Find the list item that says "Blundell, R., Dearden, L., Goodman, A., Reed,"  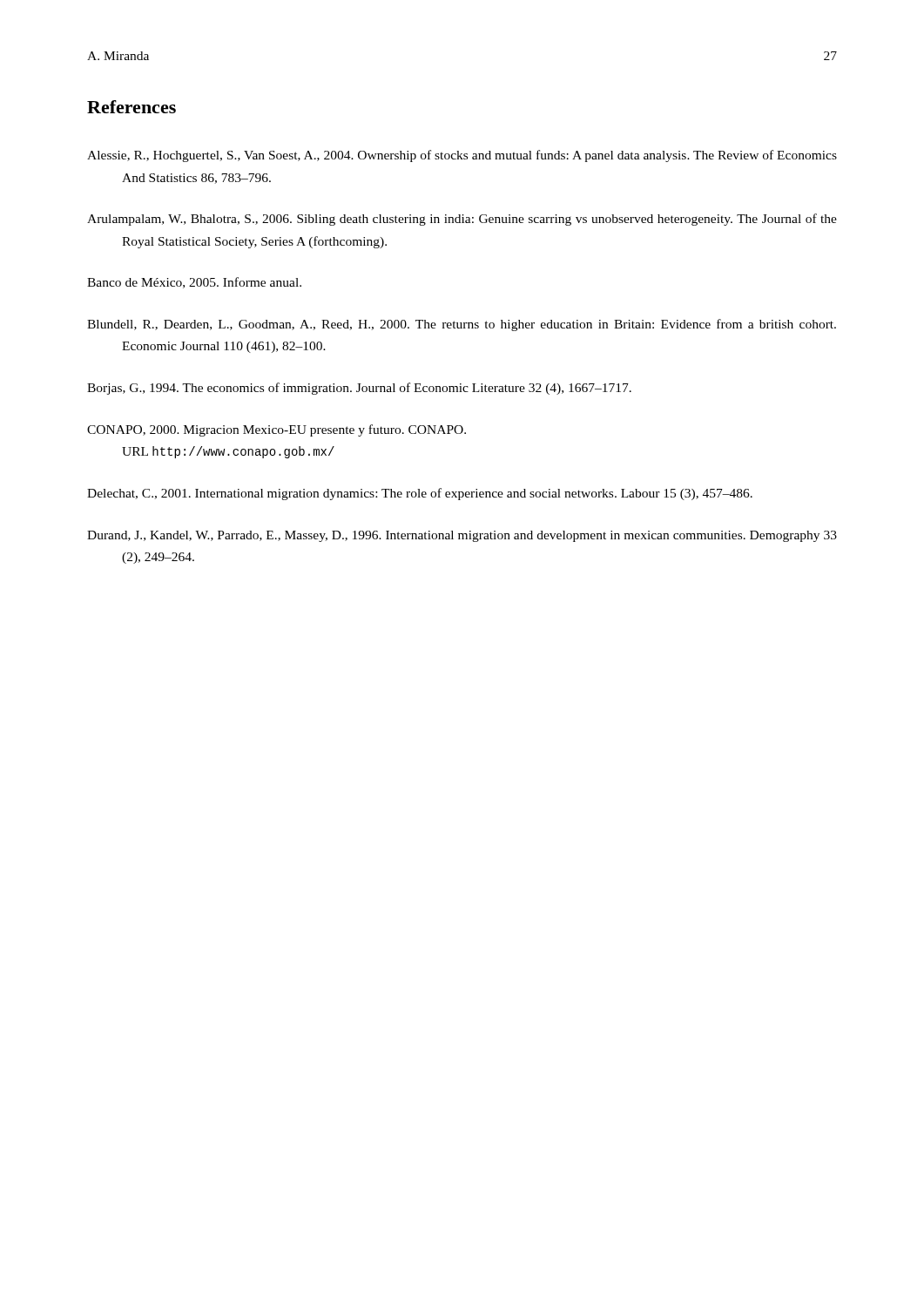(x=462, y=335)
